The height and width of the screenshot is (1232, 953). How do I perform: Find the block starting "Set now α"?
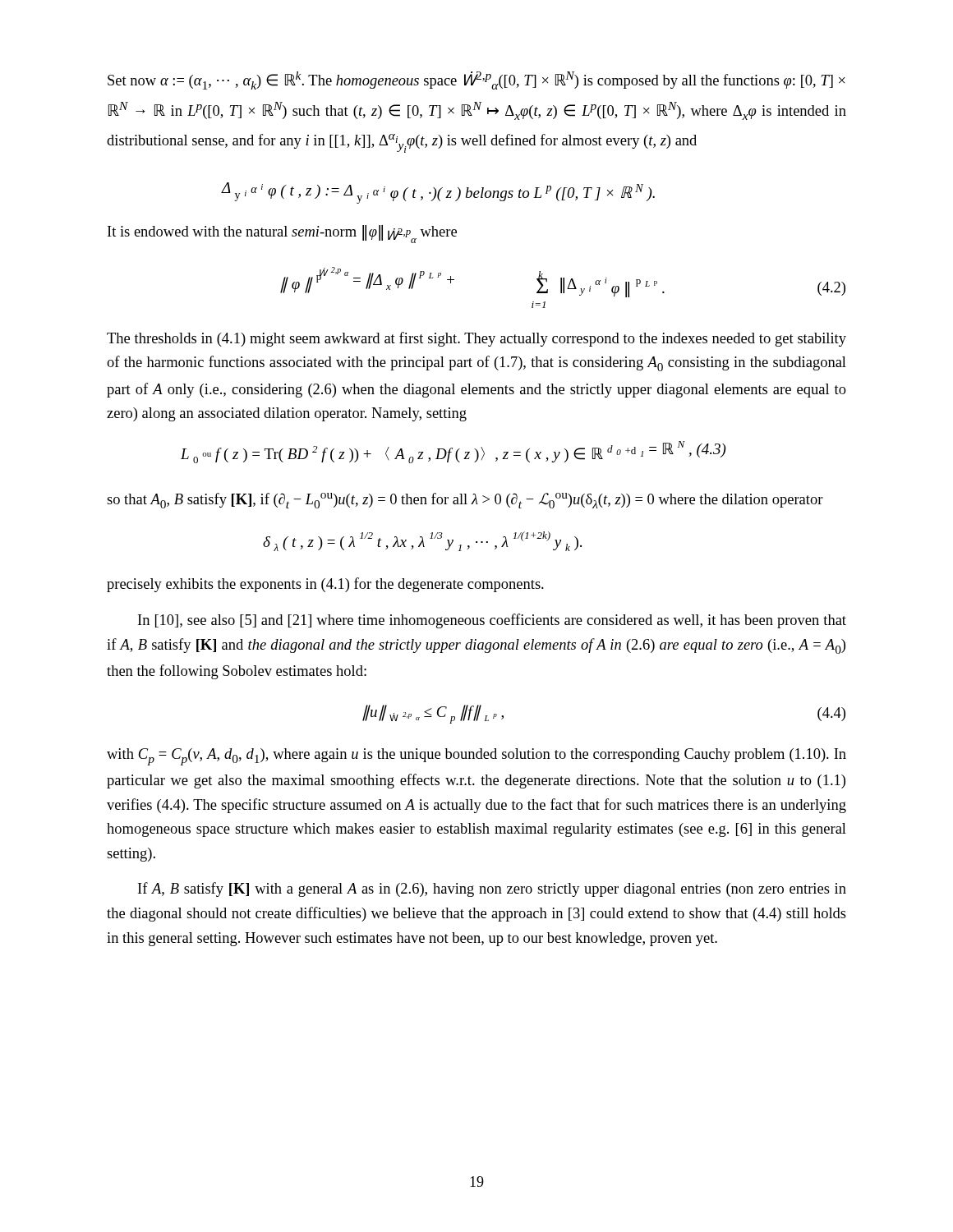476,112
